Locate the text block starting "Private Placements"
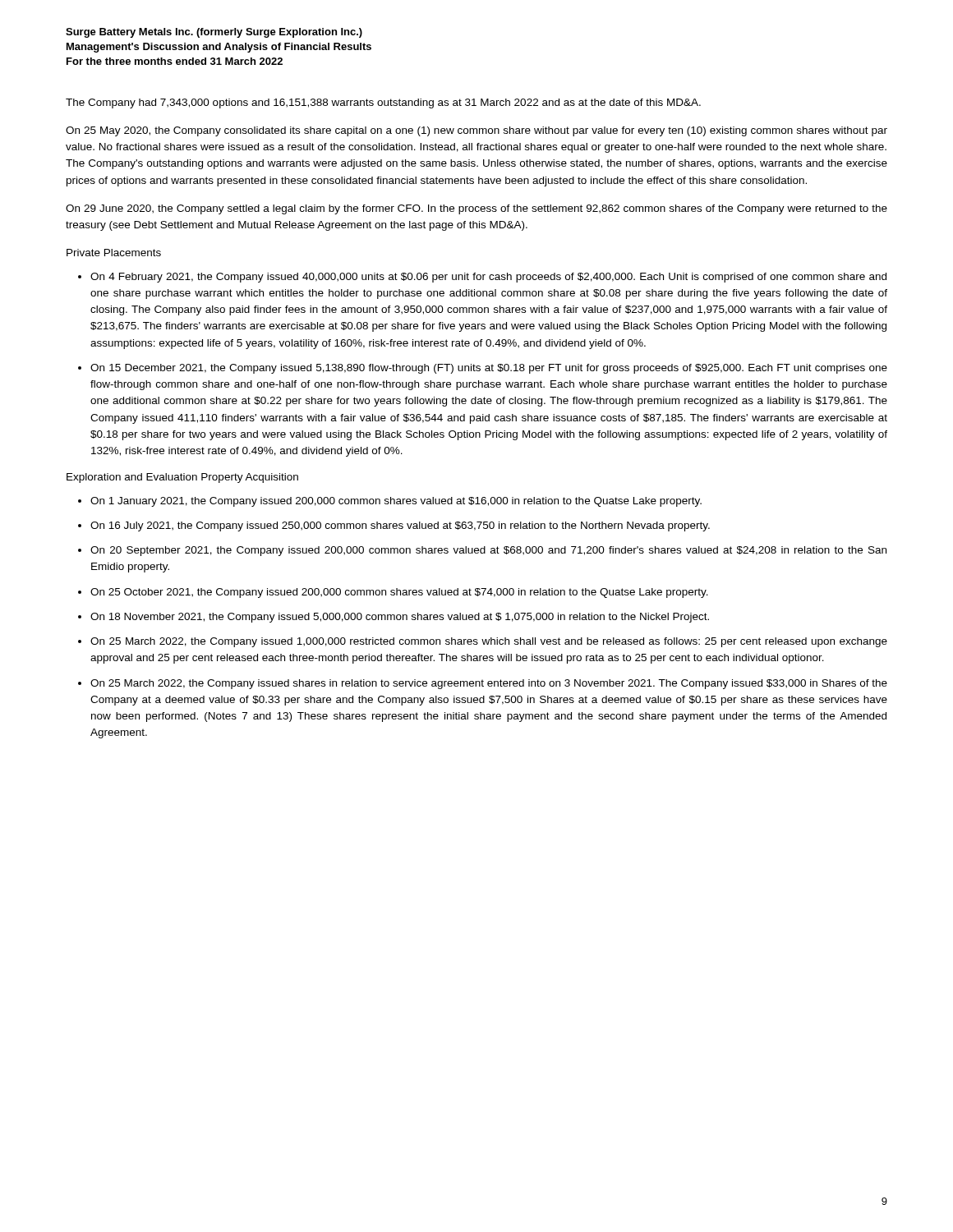The width and height of the screenshot is (953, 1232). click(114, 253)
